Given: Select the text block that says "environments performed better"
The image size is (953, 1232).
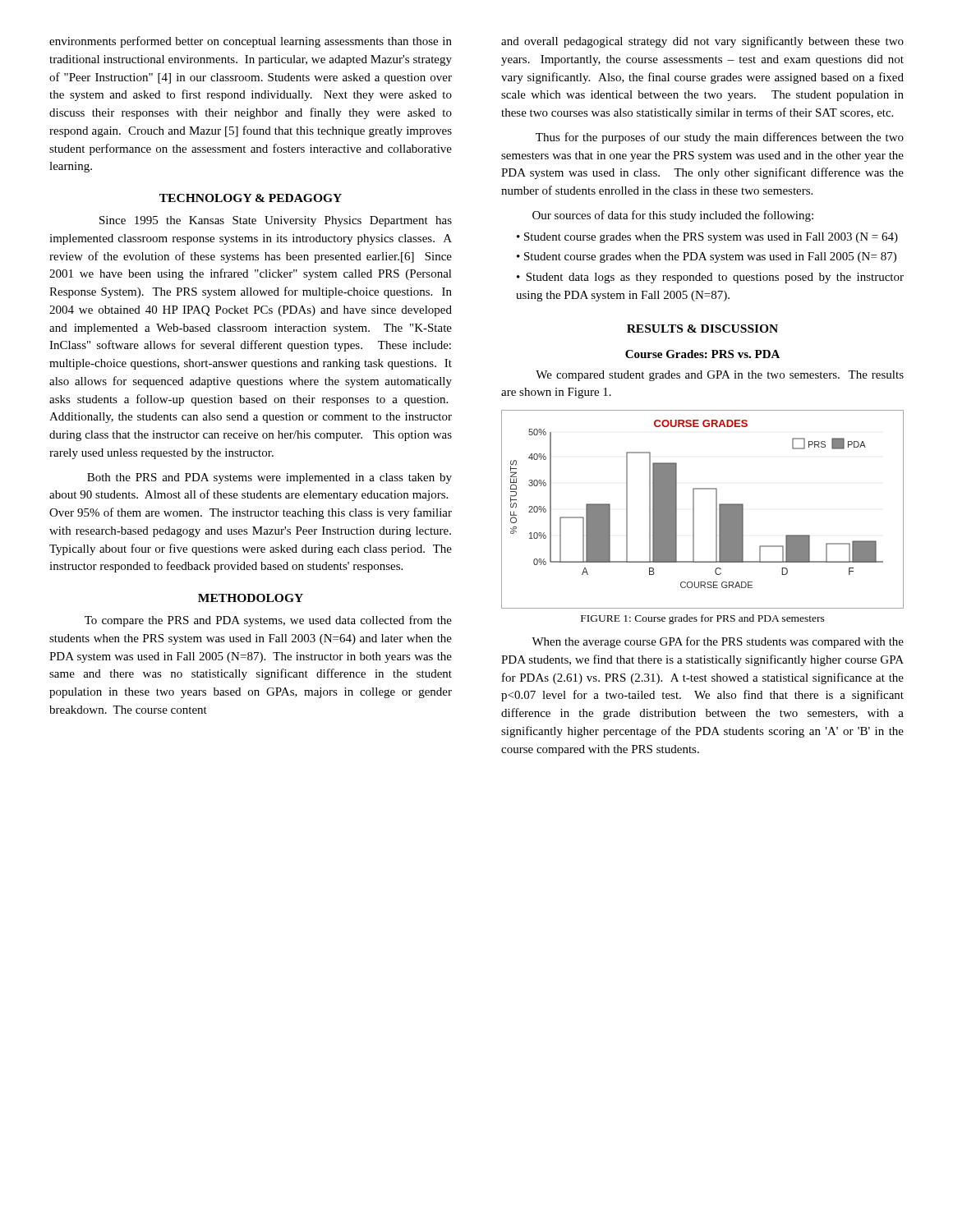Looking at the screenshot, I should pos(251,104).
